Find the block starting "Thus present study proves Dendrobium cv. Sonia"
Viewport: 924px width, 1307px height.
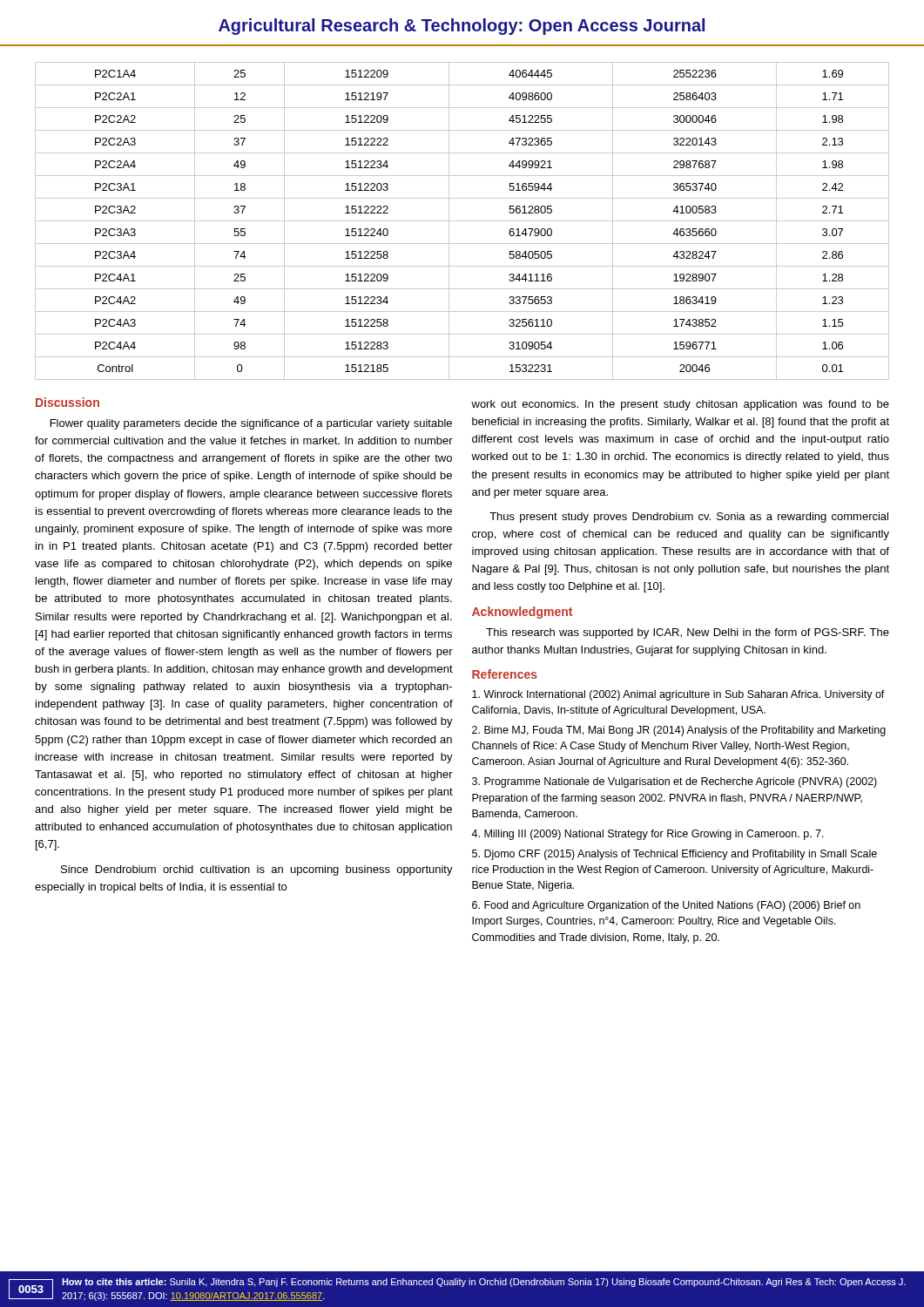point(680,551)
